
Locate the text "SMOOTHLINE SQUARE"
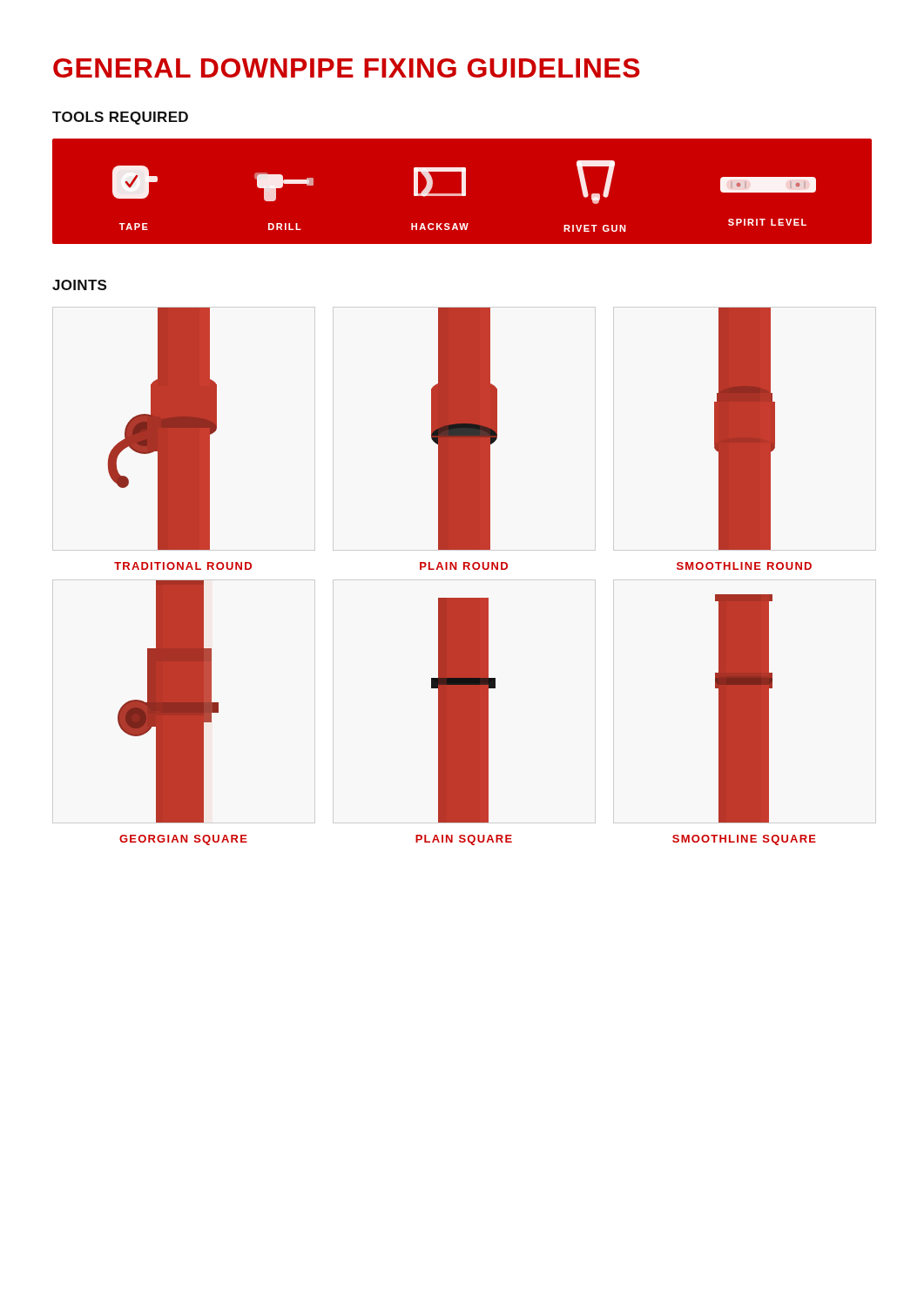pyautogui.click(x=745, y=839)
